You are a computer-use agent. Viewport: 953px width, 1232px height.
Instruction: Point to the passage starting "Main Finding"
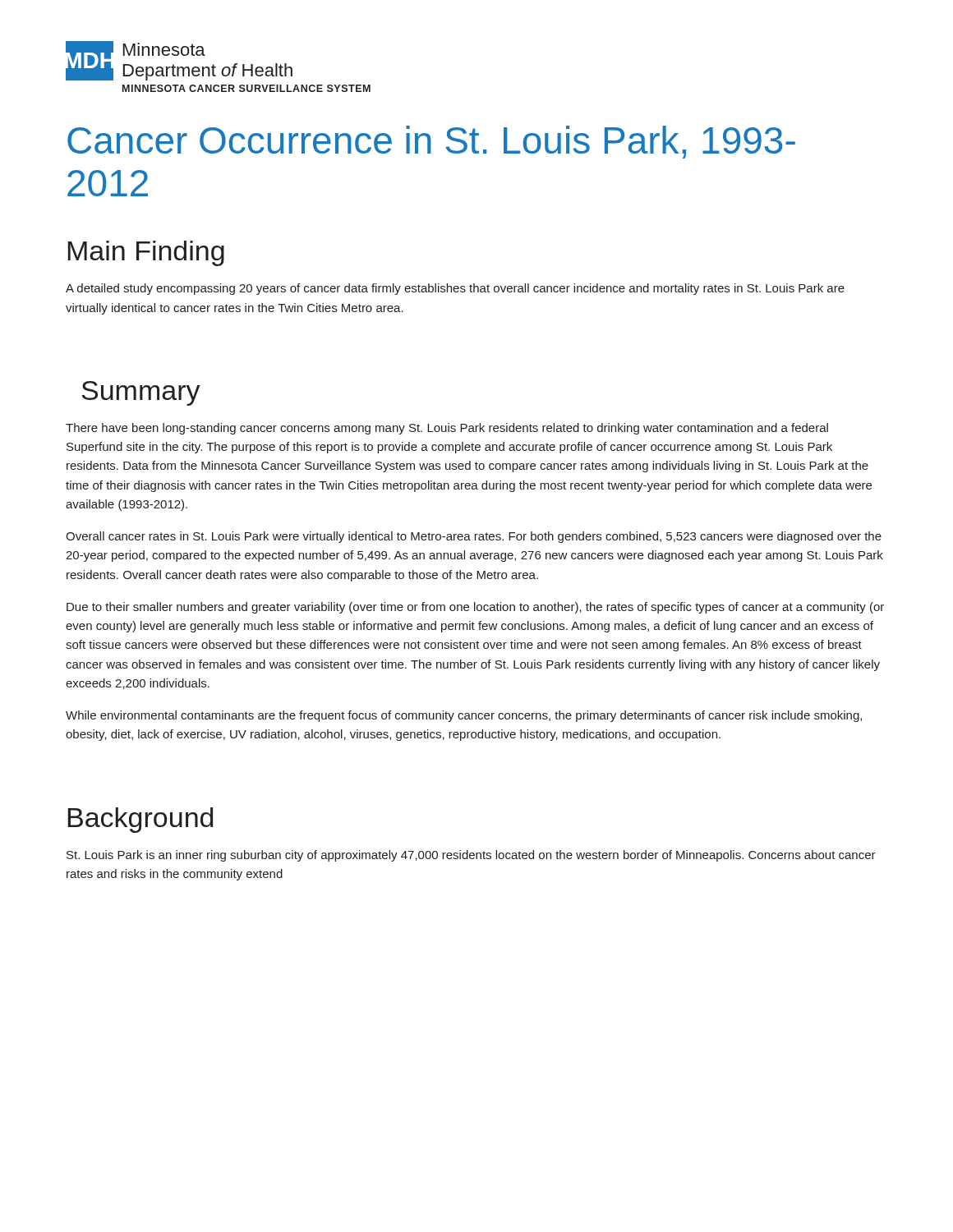coord(146,251)
